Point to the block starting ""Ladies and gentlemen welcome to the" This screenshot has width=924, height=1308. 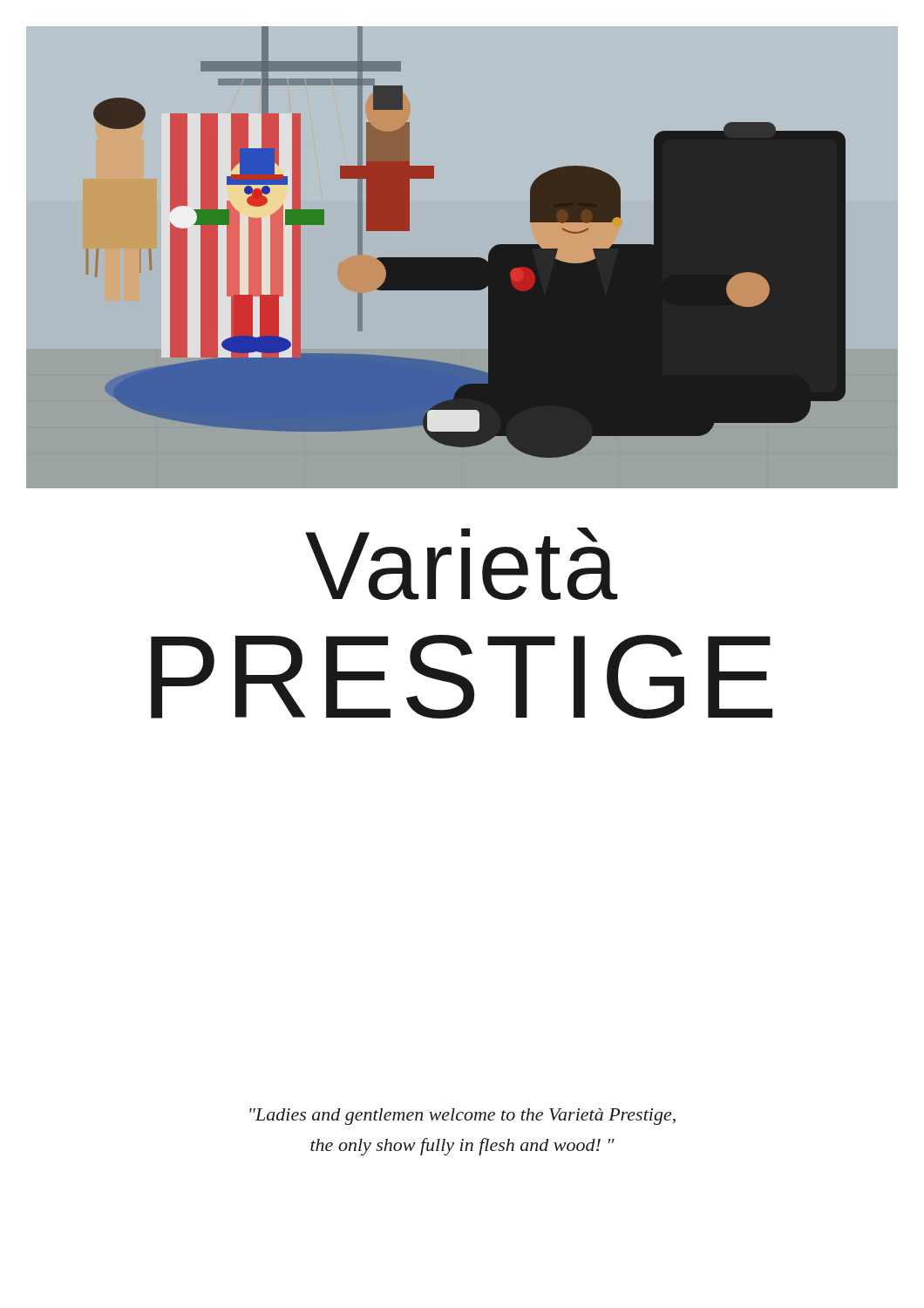point(462,1129)
